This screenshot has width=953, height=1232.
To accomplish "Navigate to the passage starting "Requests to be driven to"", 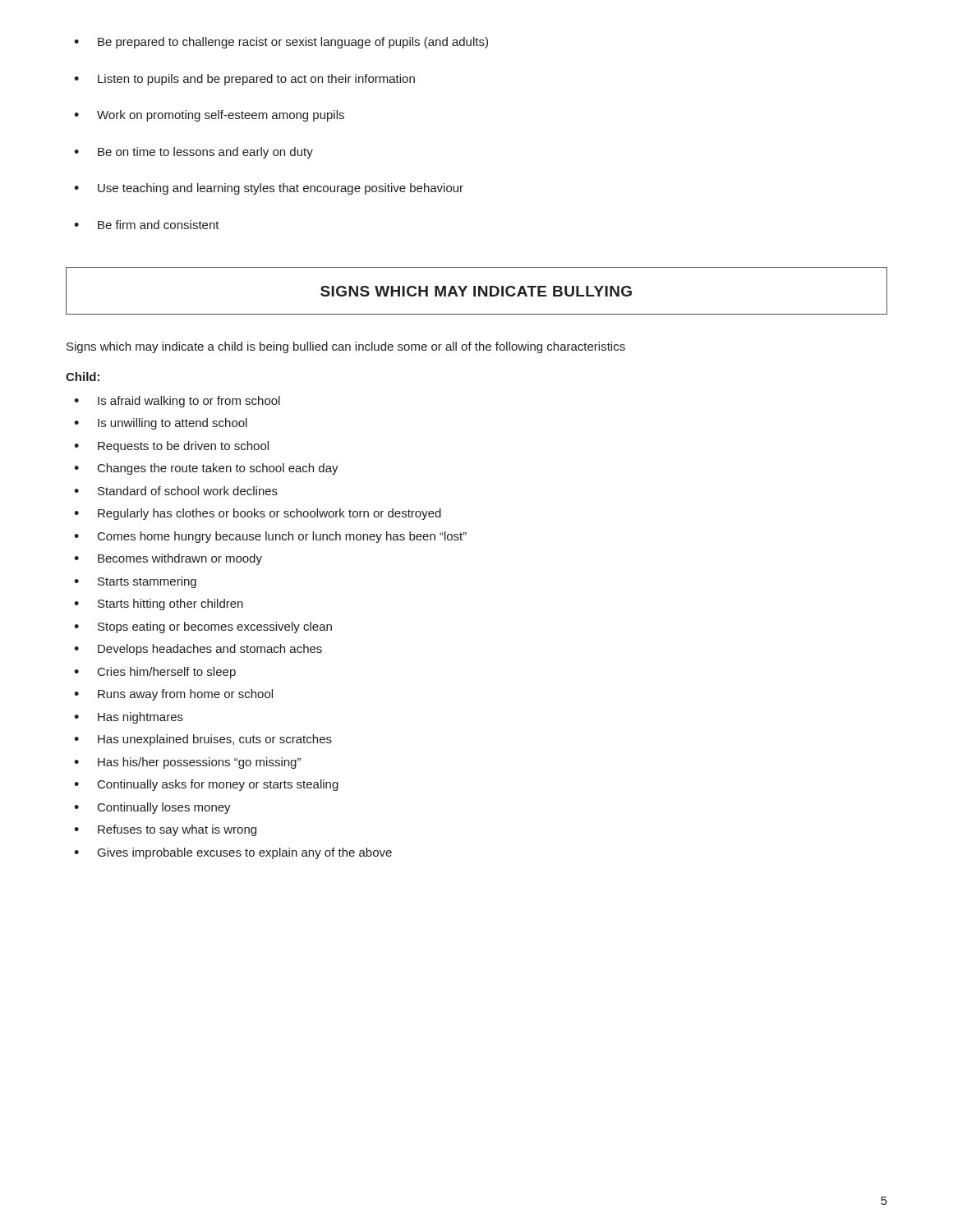I will (171, 447).
